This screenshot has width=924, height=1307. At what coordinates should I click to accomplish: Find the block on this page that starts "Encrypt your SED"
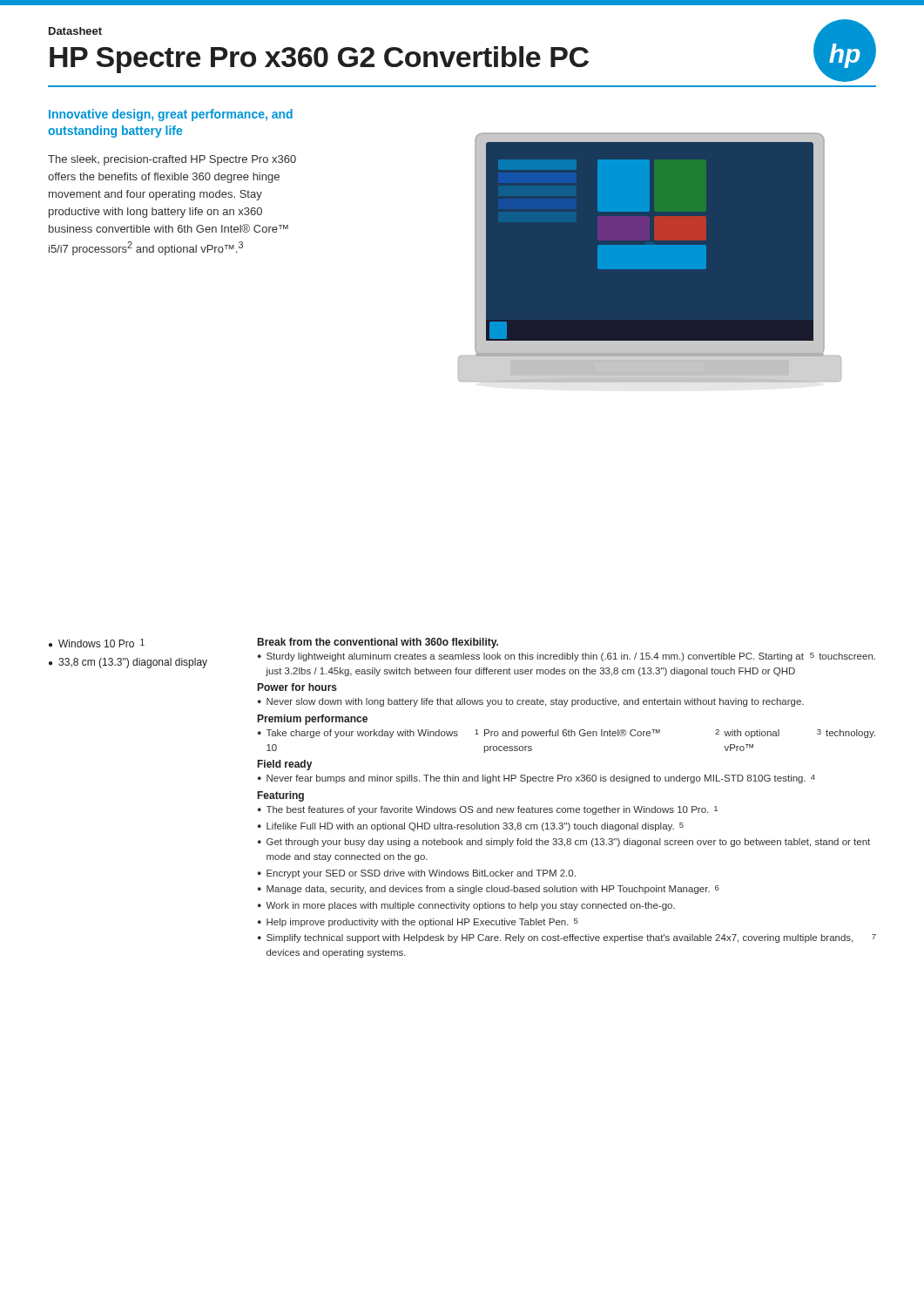(421, 873)
